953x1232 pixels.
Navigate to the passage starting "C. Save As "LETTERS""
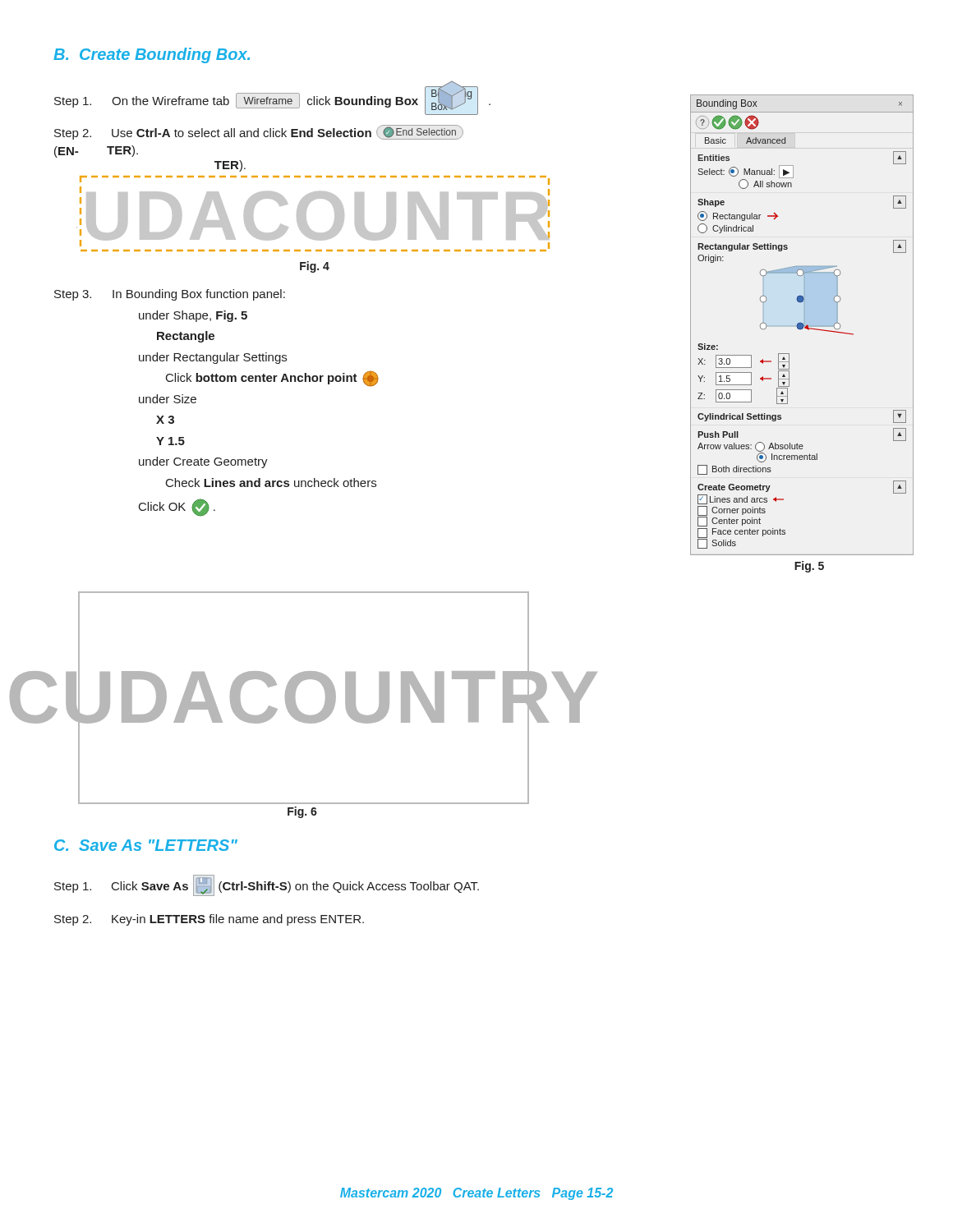click(145, 845)
